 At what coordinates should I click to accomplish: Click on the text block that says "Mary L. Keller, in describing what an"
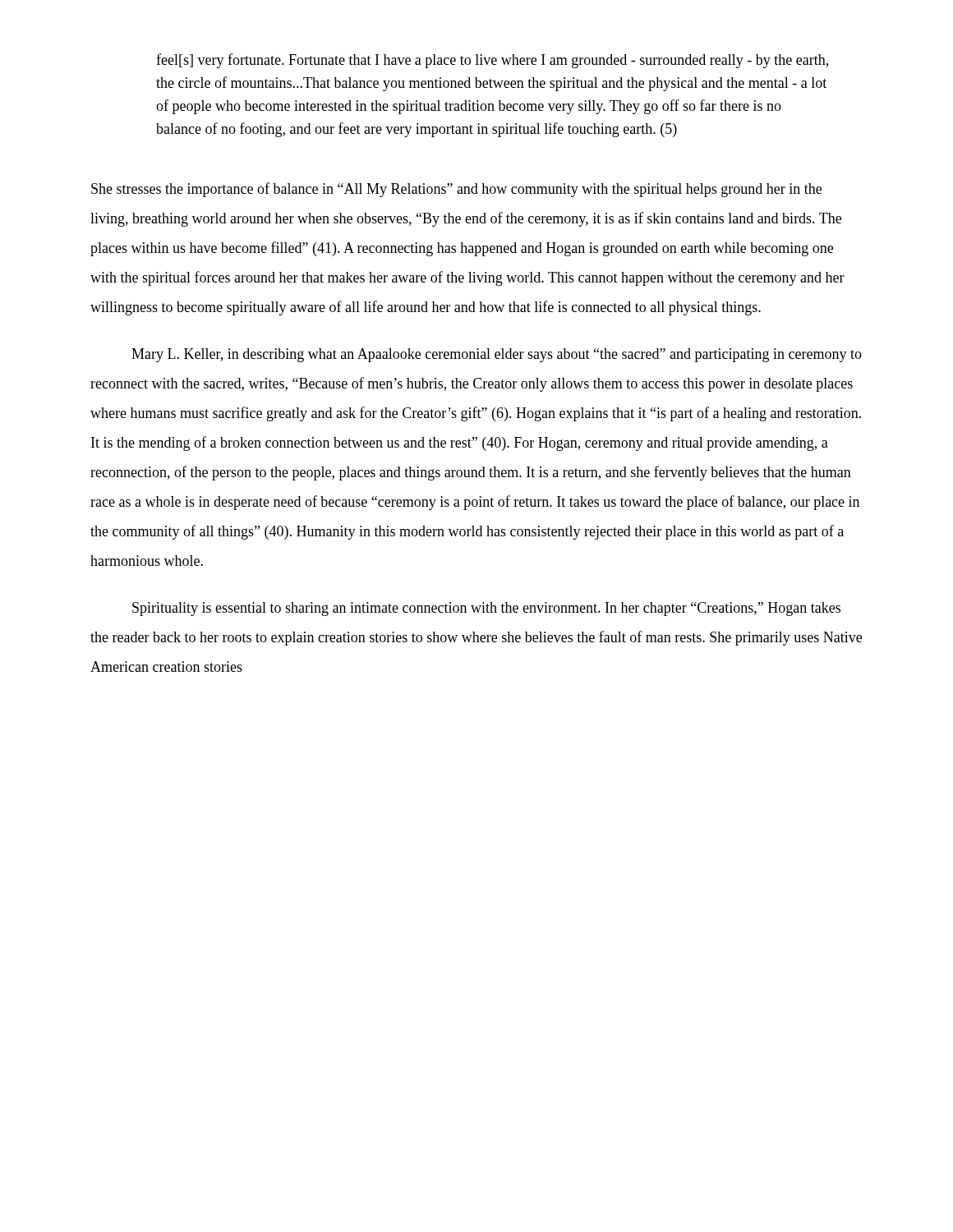click(476, 457)
